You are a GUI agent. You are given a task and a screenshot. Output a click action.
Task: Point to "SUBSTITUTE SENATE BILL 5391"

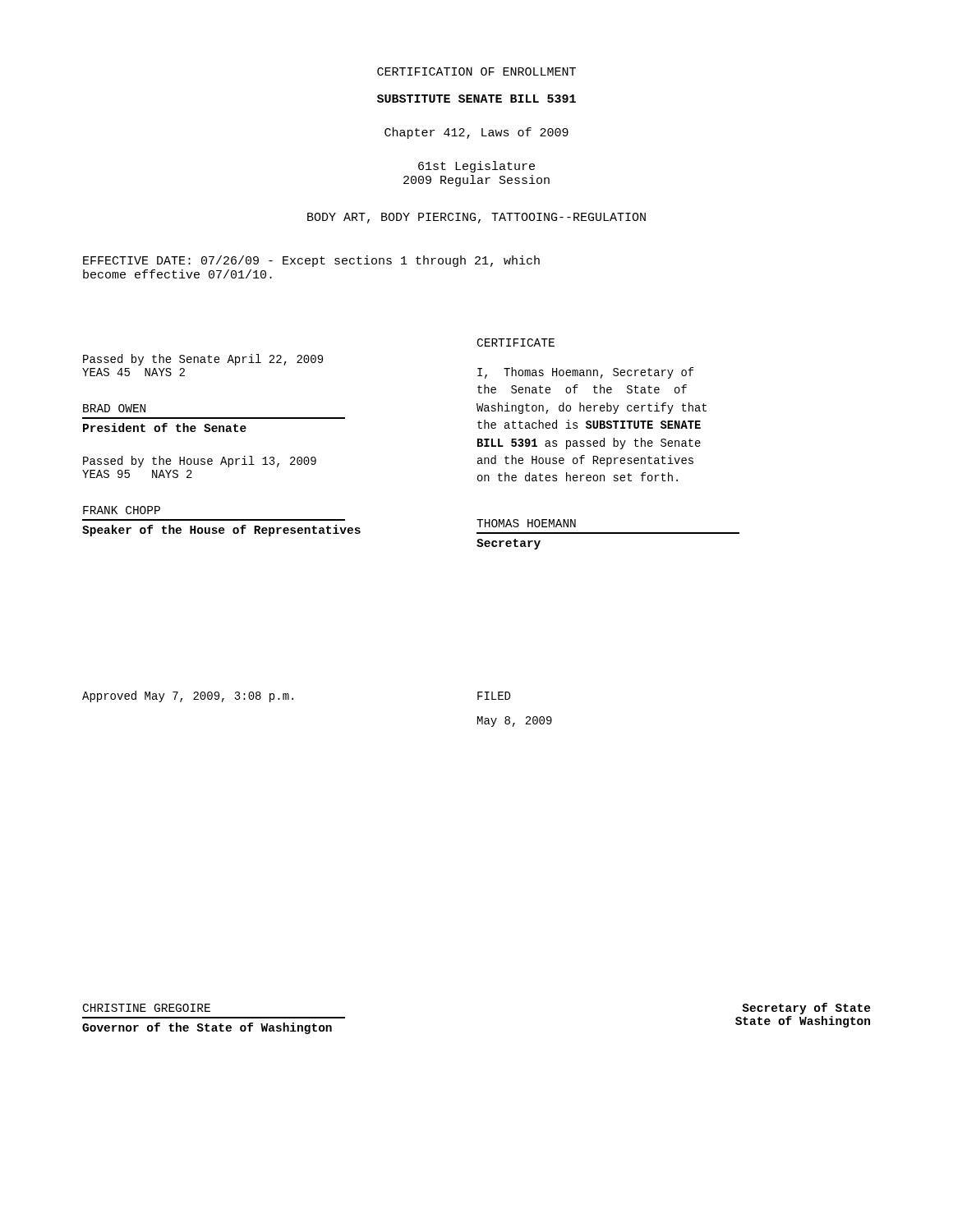[476, 100]
